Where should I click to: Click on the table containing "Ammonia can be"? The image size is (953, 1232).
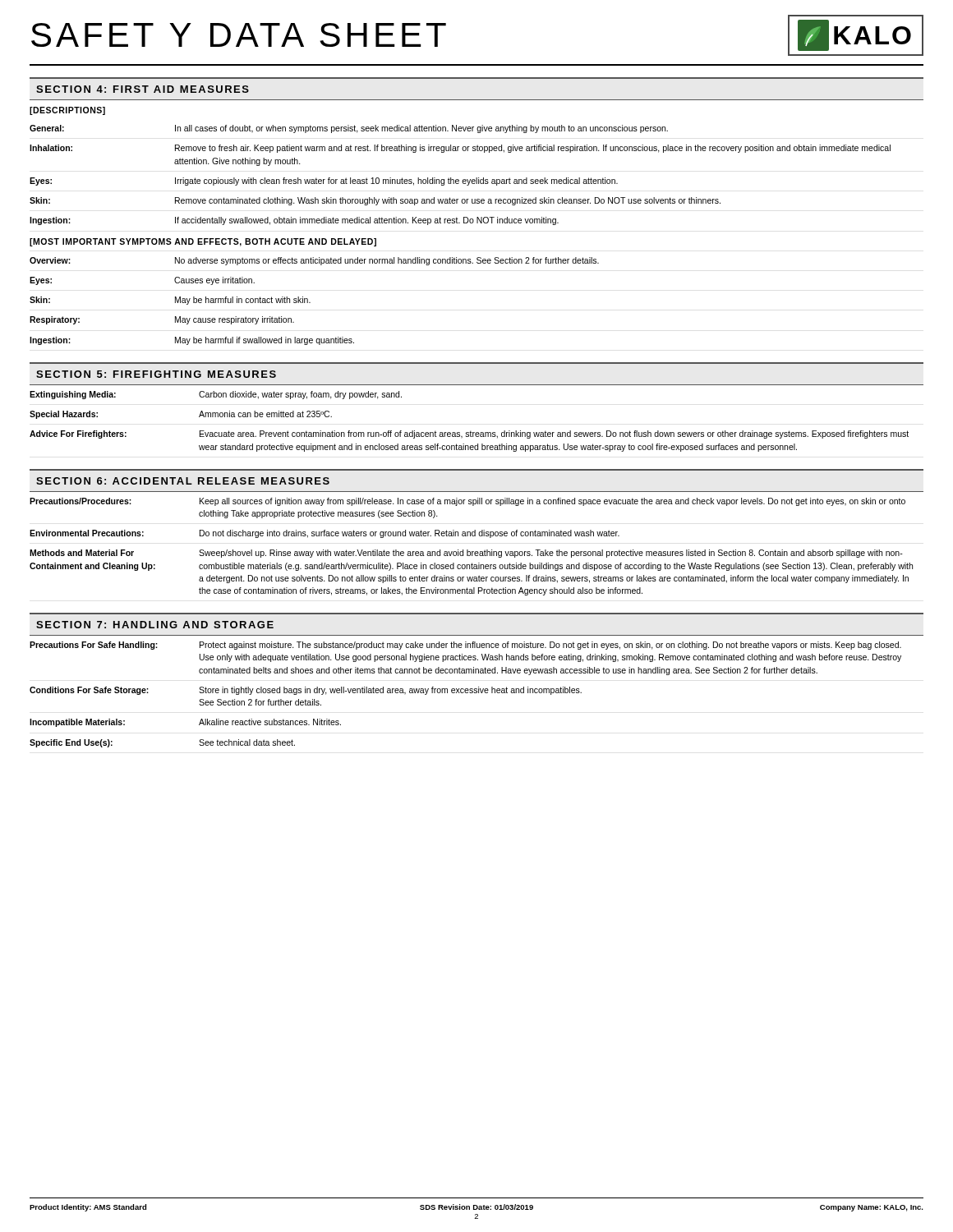(x=476, y=421)
